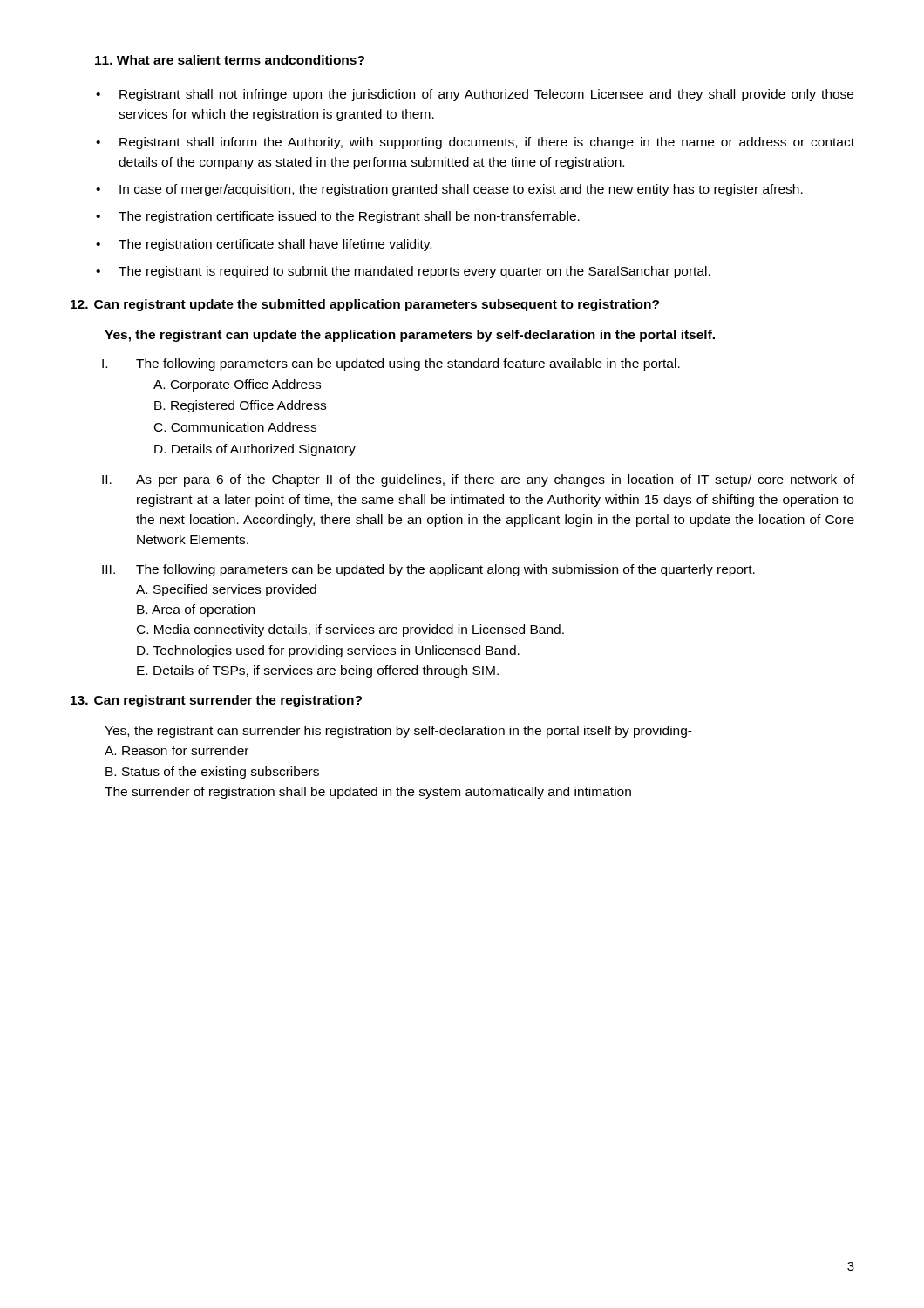
Task: Point to the block starting "II. As per"
Action: point(478,509)
